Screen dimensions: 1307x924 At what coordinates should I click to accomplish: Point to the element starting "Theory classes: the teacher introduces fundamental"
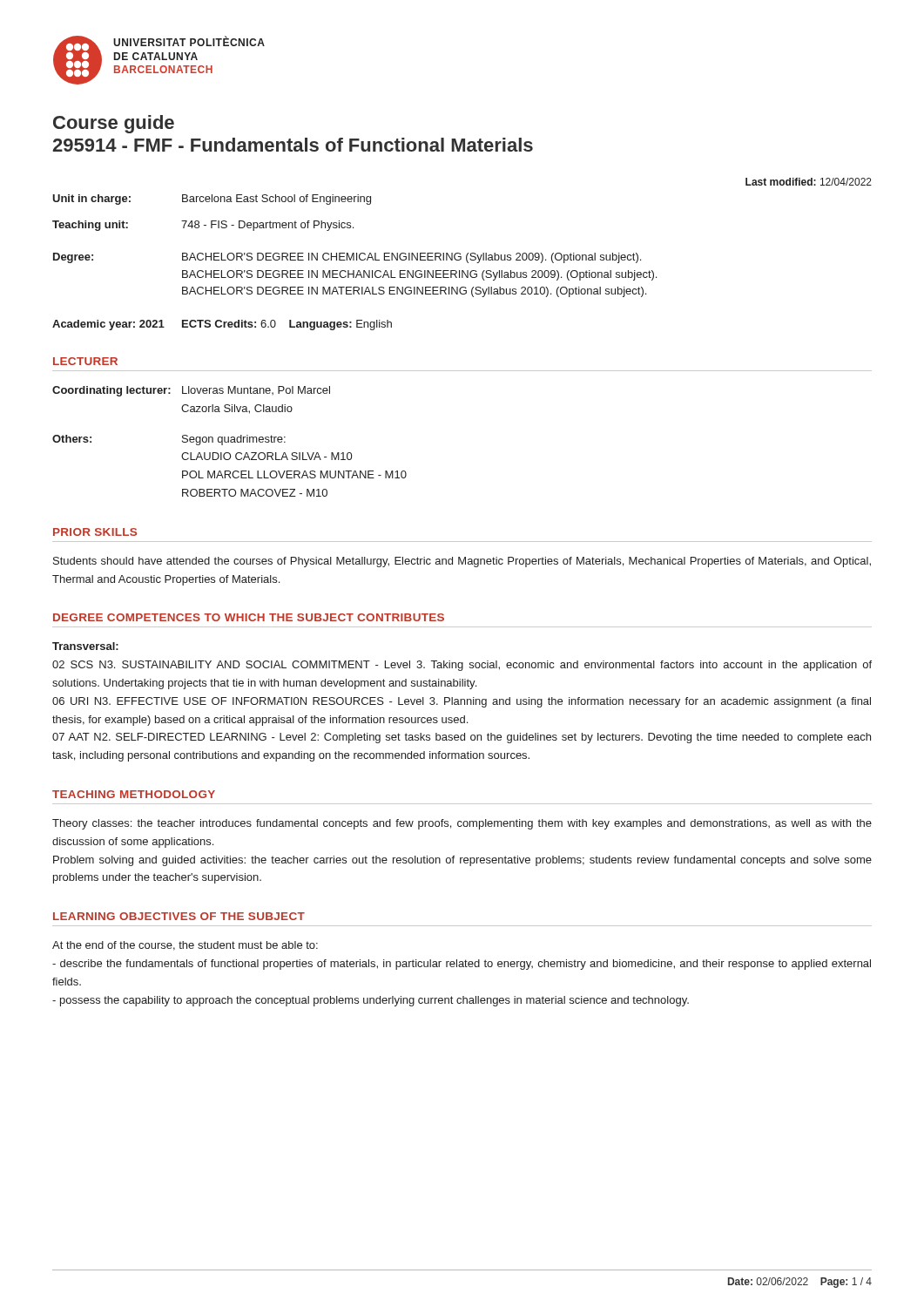point(462,850)
